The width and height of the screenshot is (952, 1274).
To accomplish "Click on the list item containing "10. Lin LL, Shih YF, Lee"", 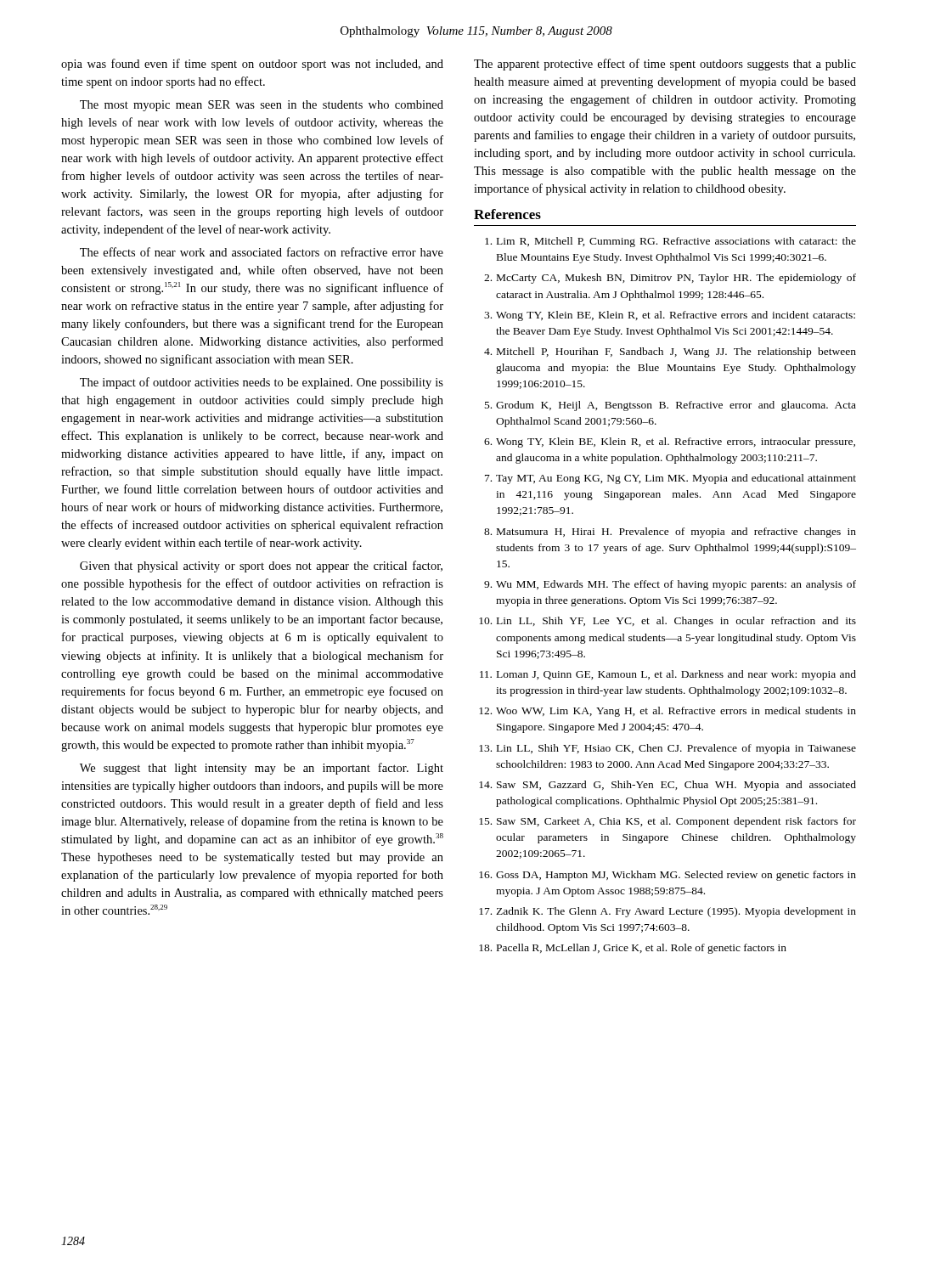I will 665,637.
